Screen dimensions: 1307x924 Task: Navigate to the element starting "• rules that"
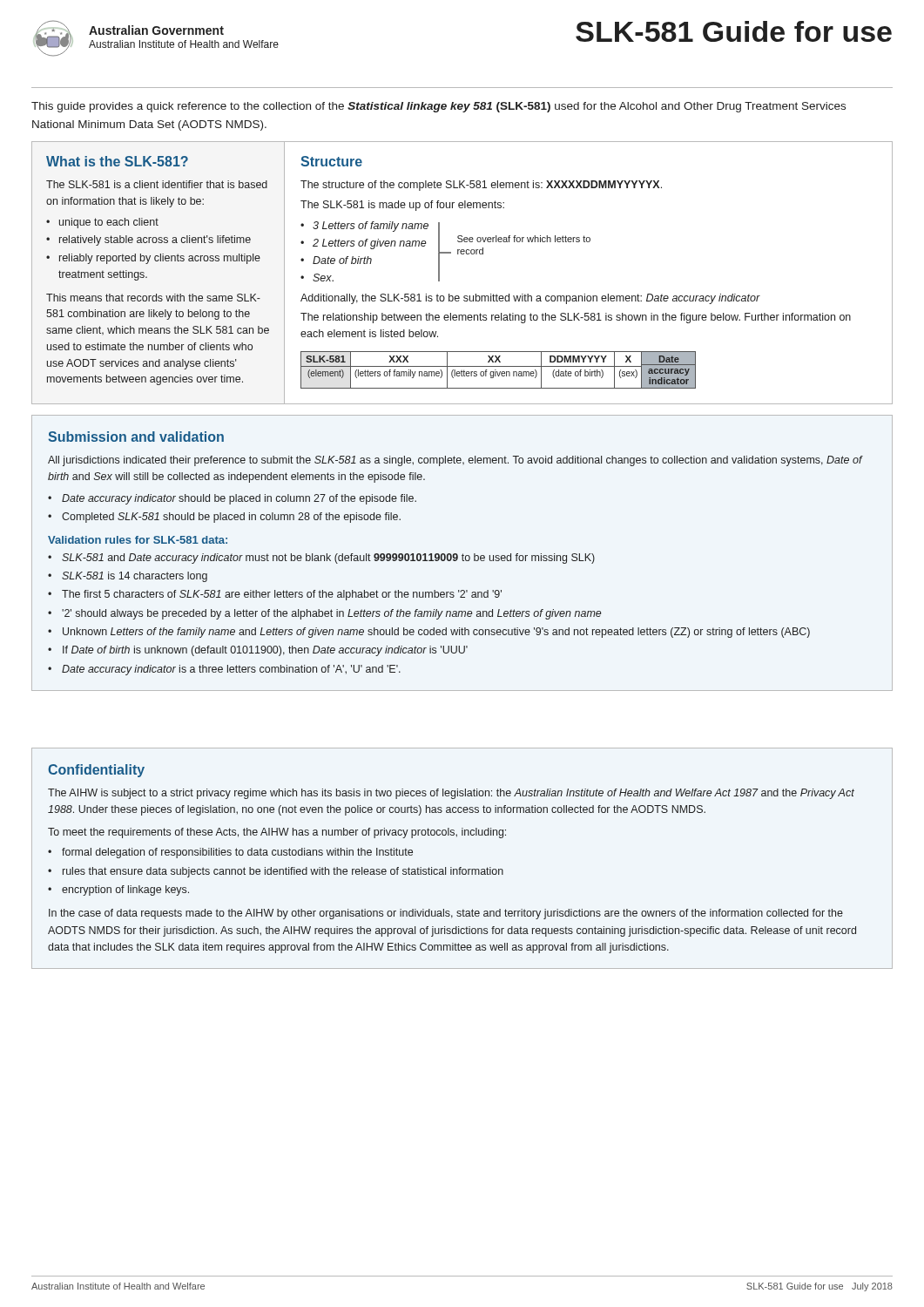click(276, 871)
